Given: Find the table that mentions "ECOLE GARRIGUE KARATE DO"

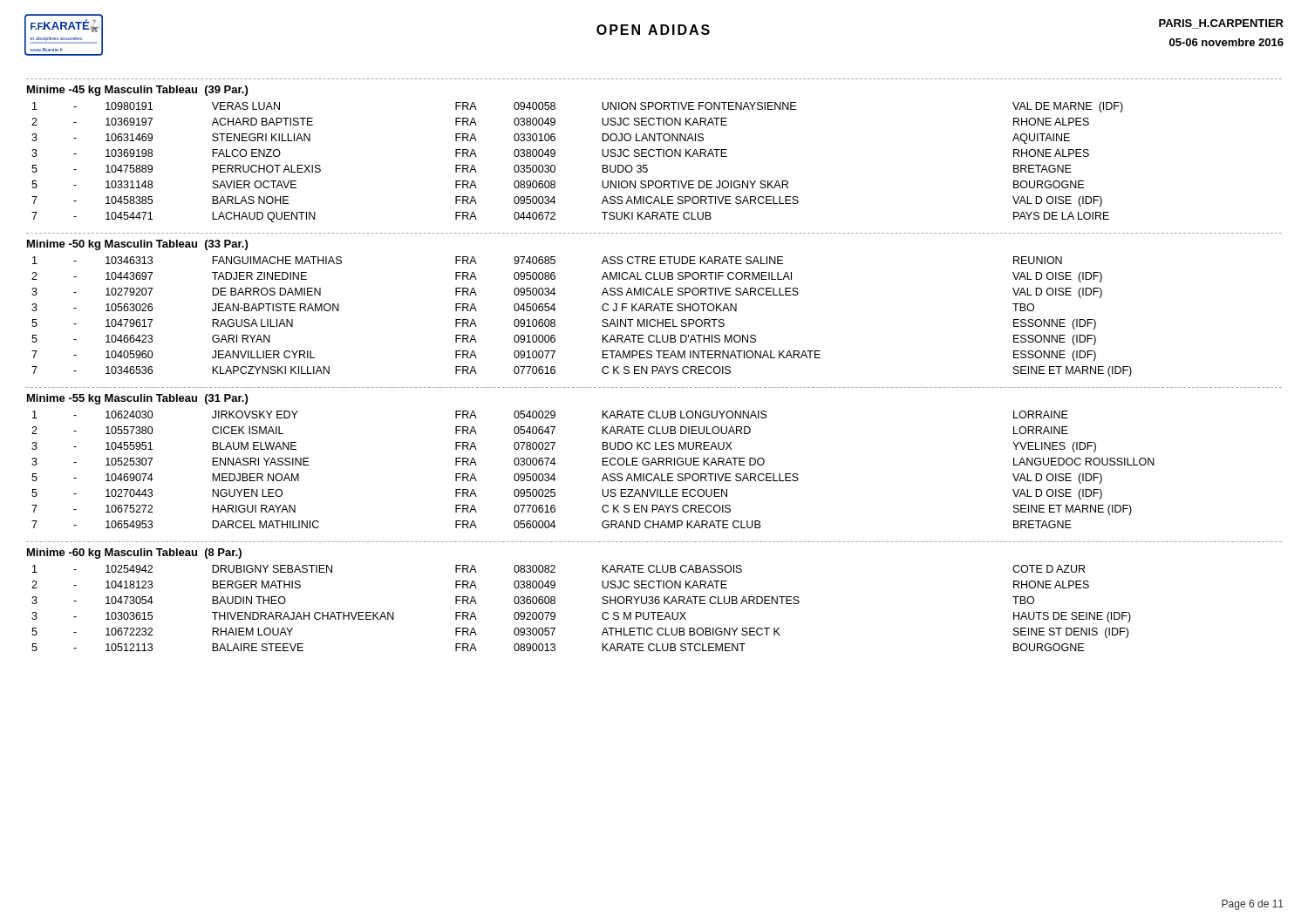Looking at the screenshot, I should [x=654, y=470].
